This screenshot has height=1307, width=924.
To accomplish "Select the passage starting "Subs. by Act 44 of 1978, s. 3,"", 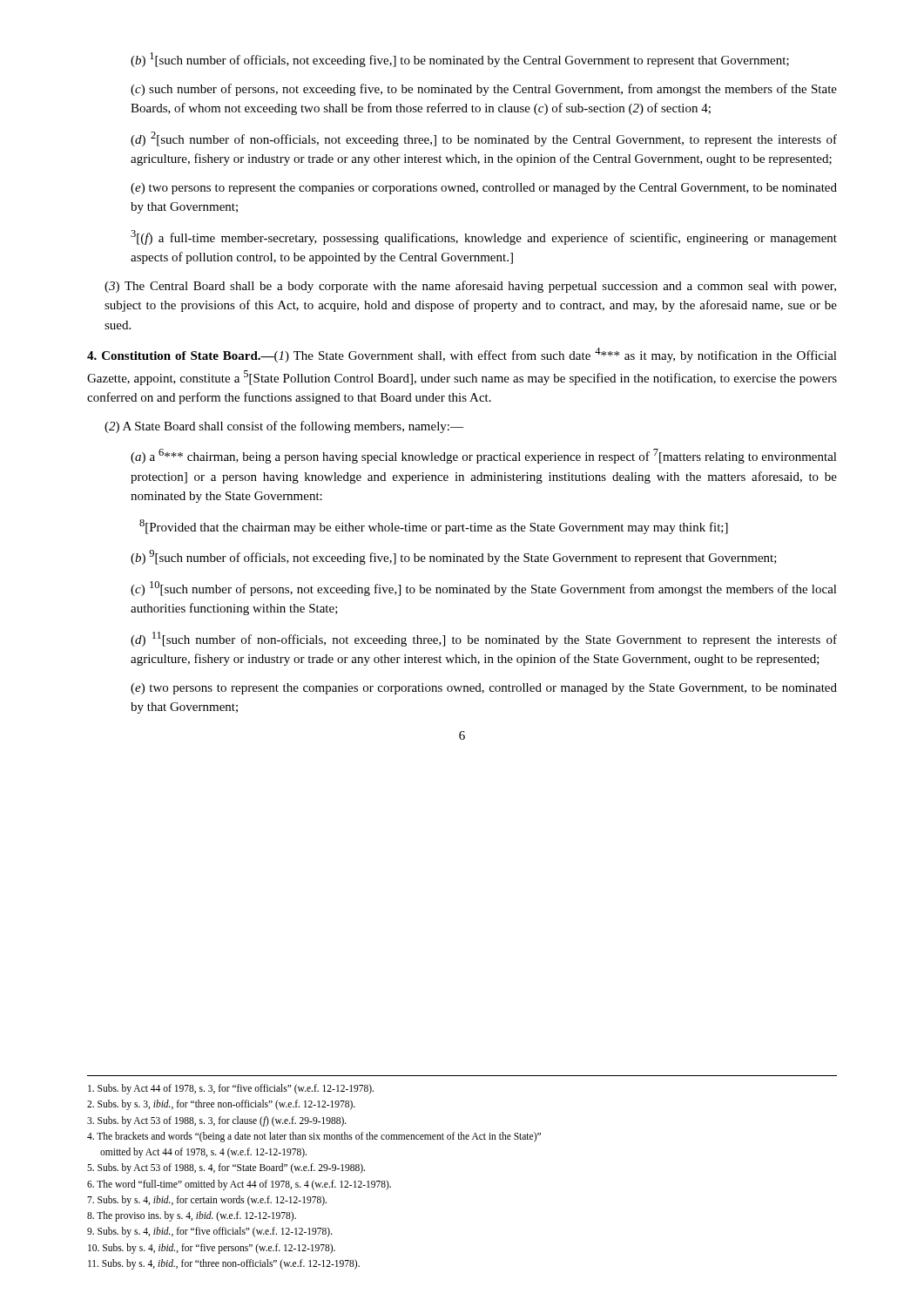I will coord(231,1089).
